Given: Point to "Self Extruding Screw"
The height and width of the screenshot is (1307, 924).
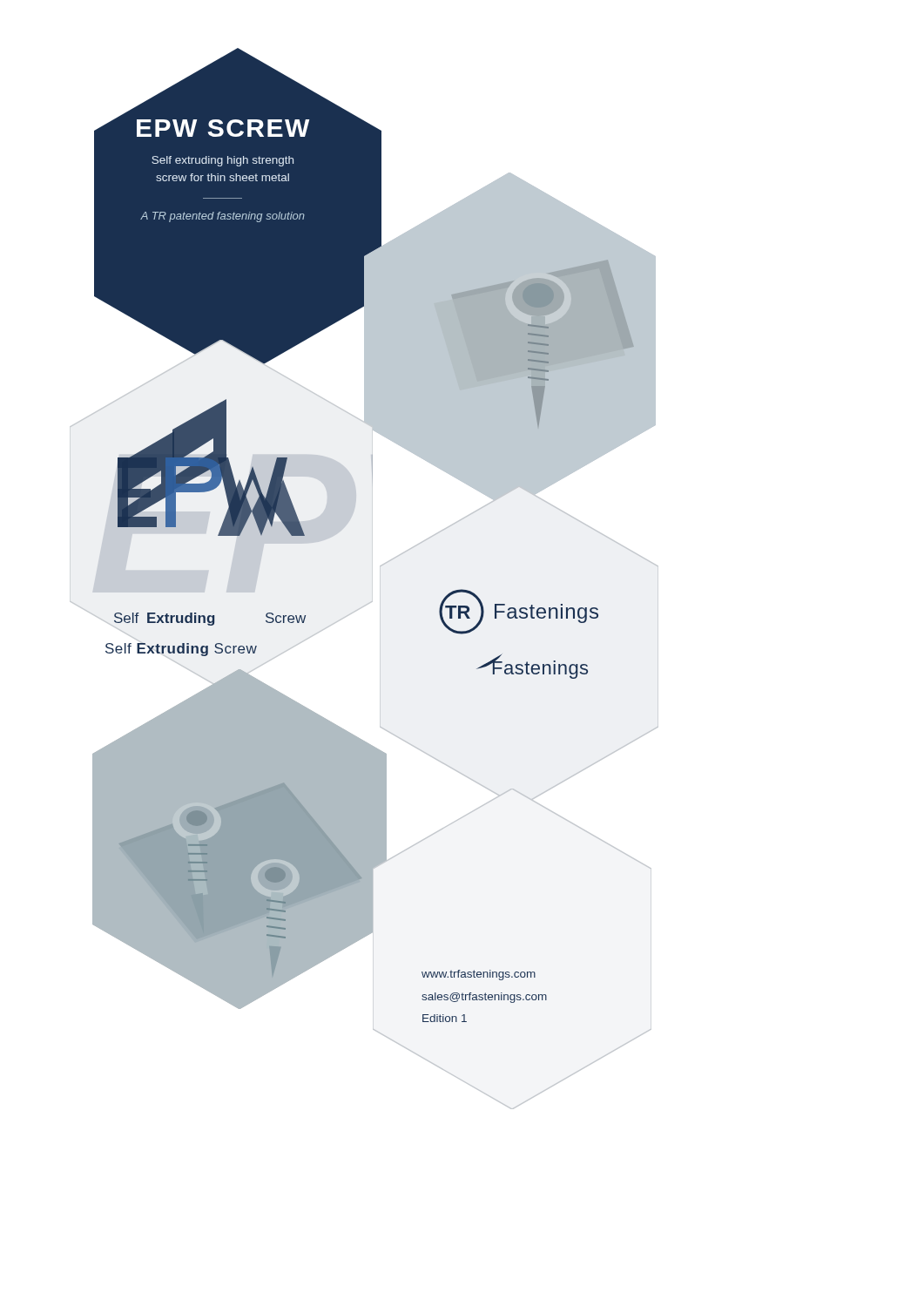Looking at the screenshot, I should click(x=181, y=649).
